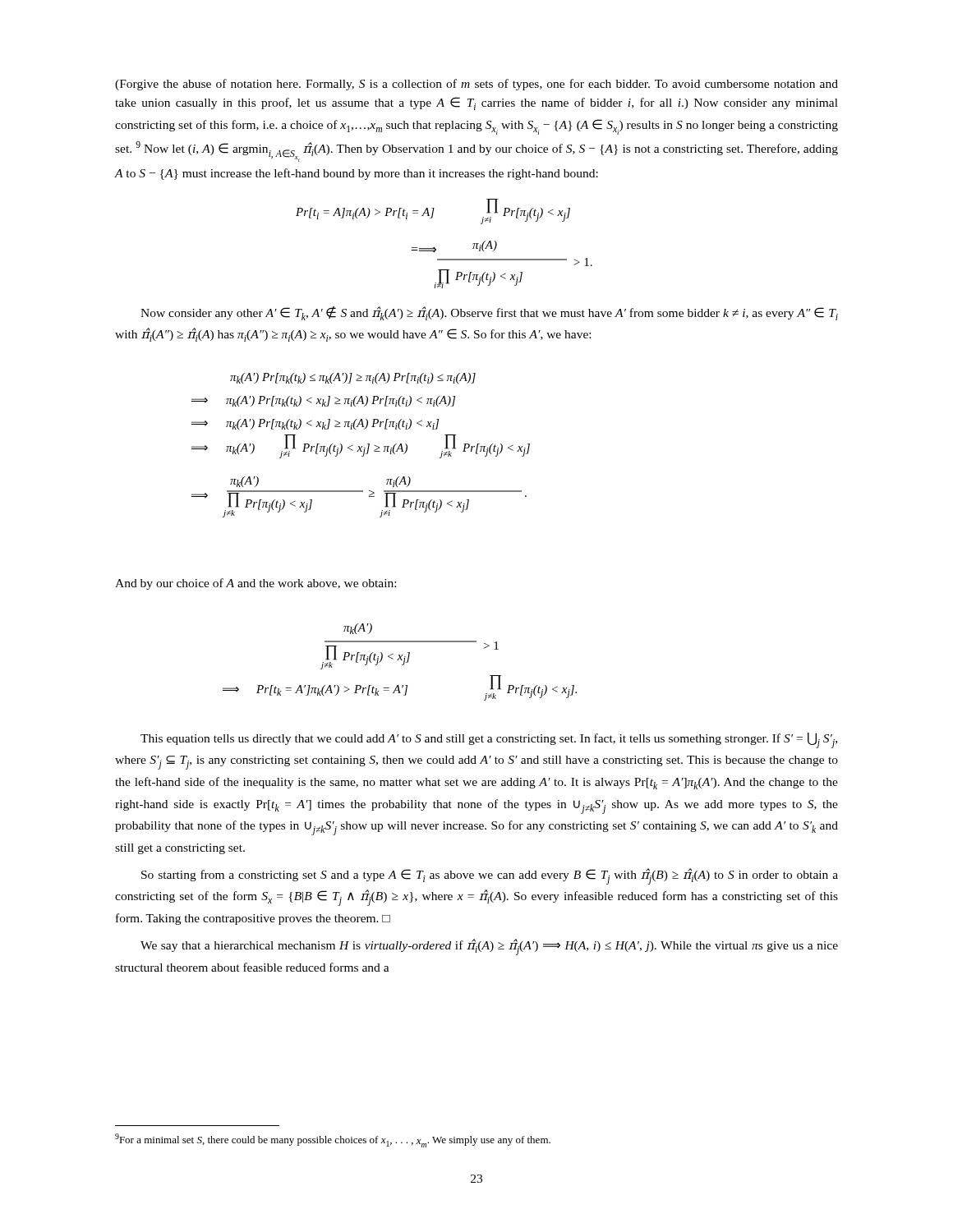Image resolution: width=953 pixels, height=1232 pixels.
Task: Select the element starting "Now consider any other"
Action: click(476, 325)
